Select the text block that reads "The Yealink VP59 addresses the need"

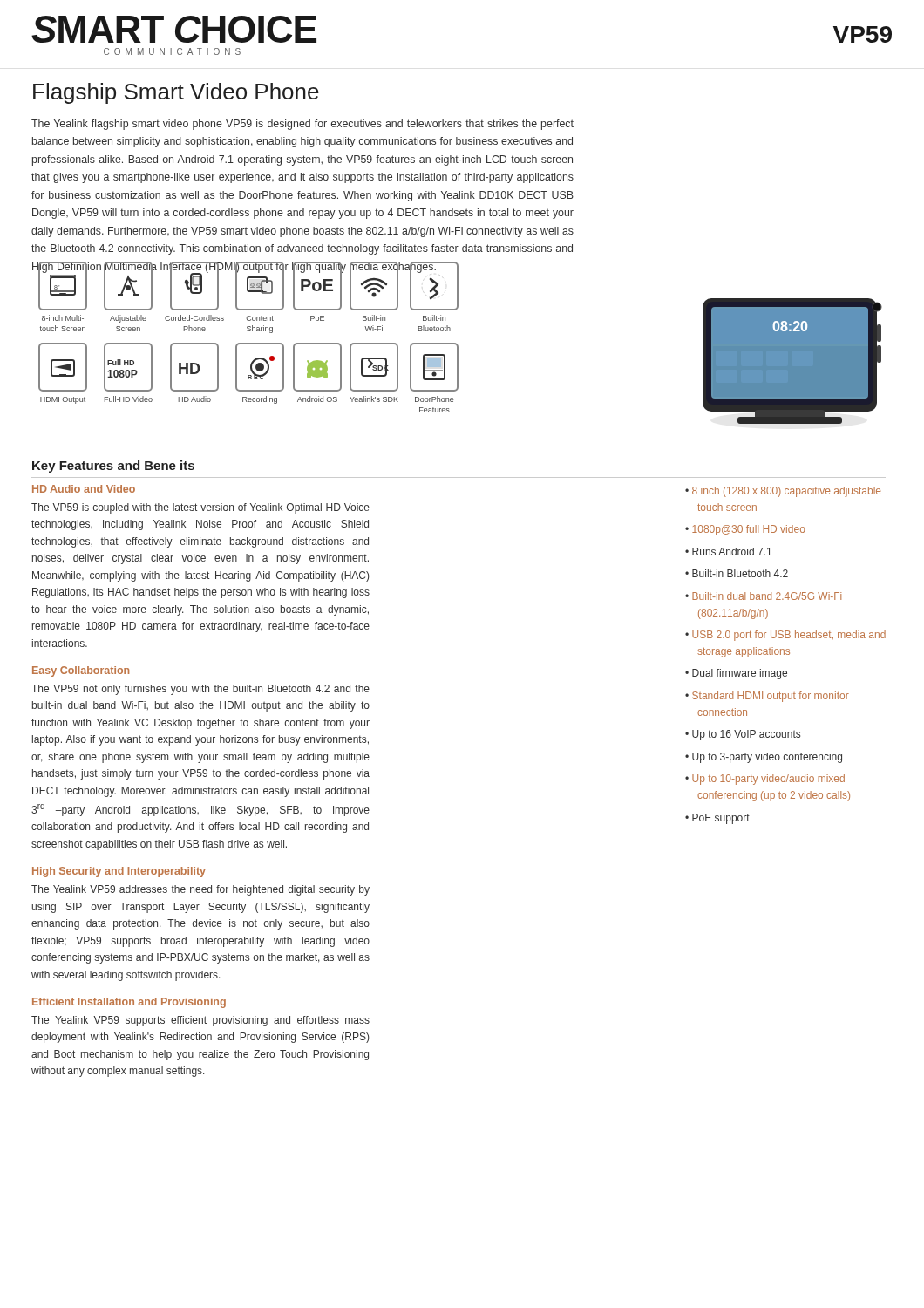tap(201, 932)
